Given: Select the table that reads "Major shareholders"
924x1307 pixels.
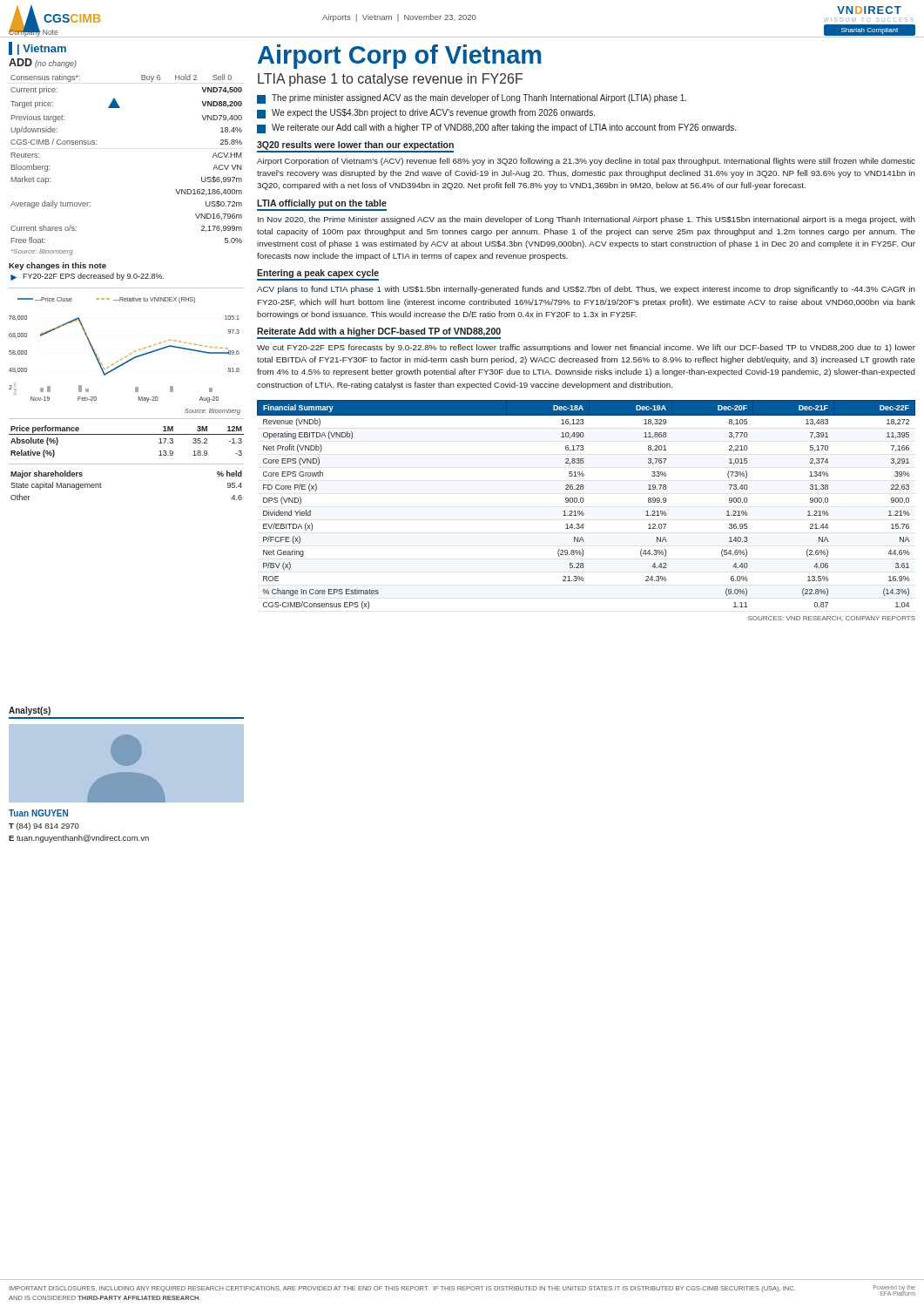Looking at the screenshot, I should click(126, 486).
